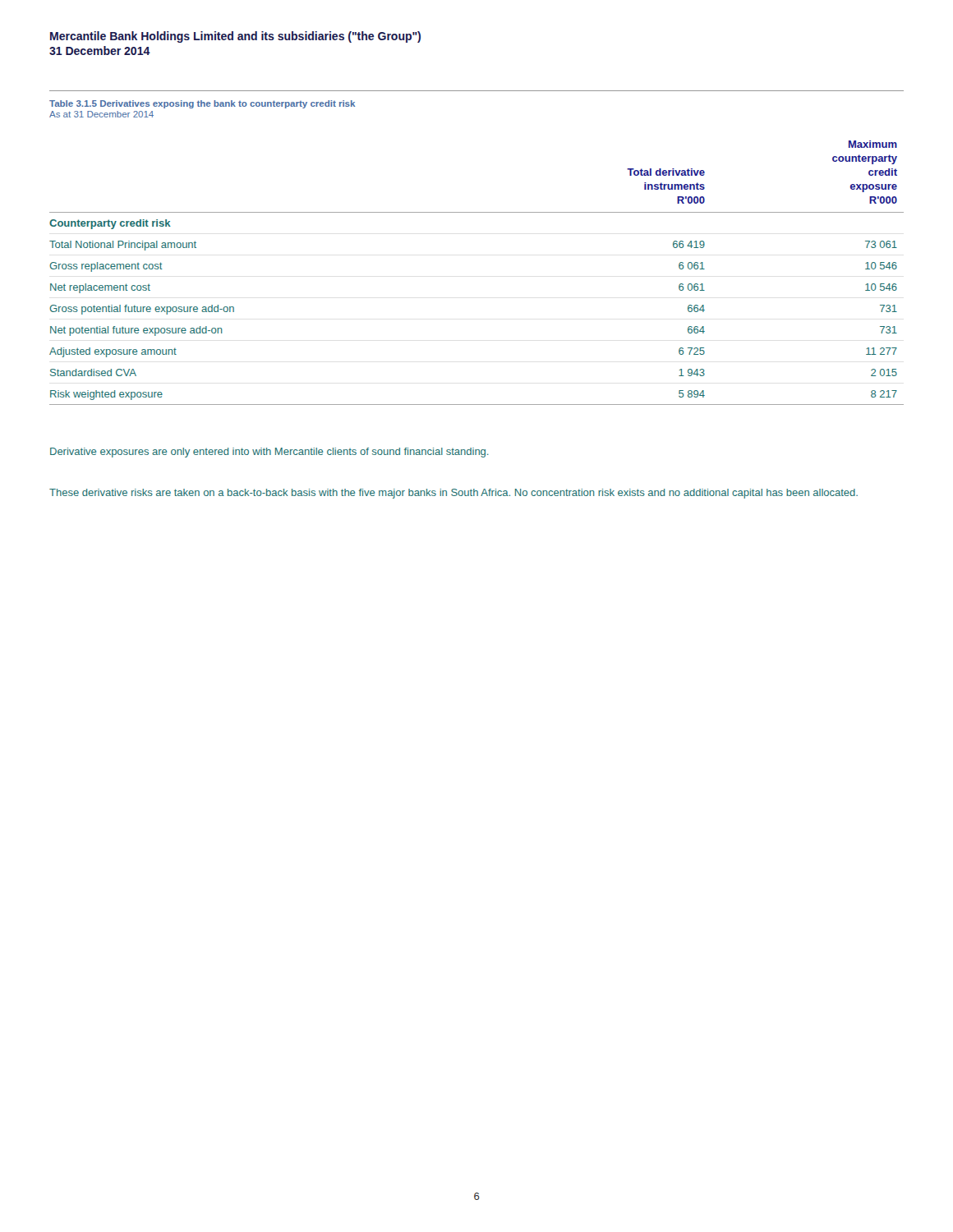Point to the caption beginning "Table 3.1.5 Derivatives exposing"

202,104
